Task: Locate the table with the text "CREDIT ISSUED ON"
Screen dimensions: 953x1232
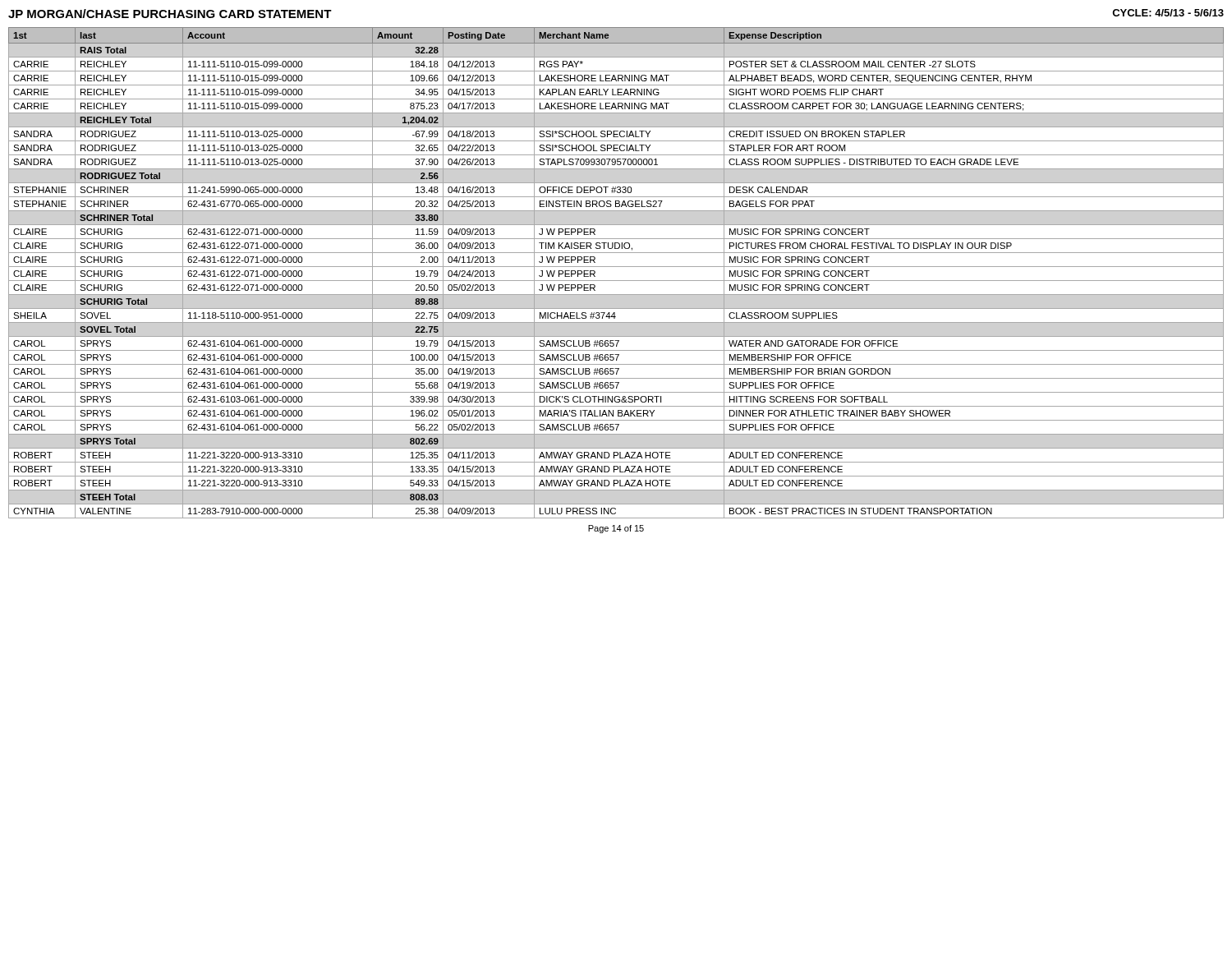Action: point(616,273)
